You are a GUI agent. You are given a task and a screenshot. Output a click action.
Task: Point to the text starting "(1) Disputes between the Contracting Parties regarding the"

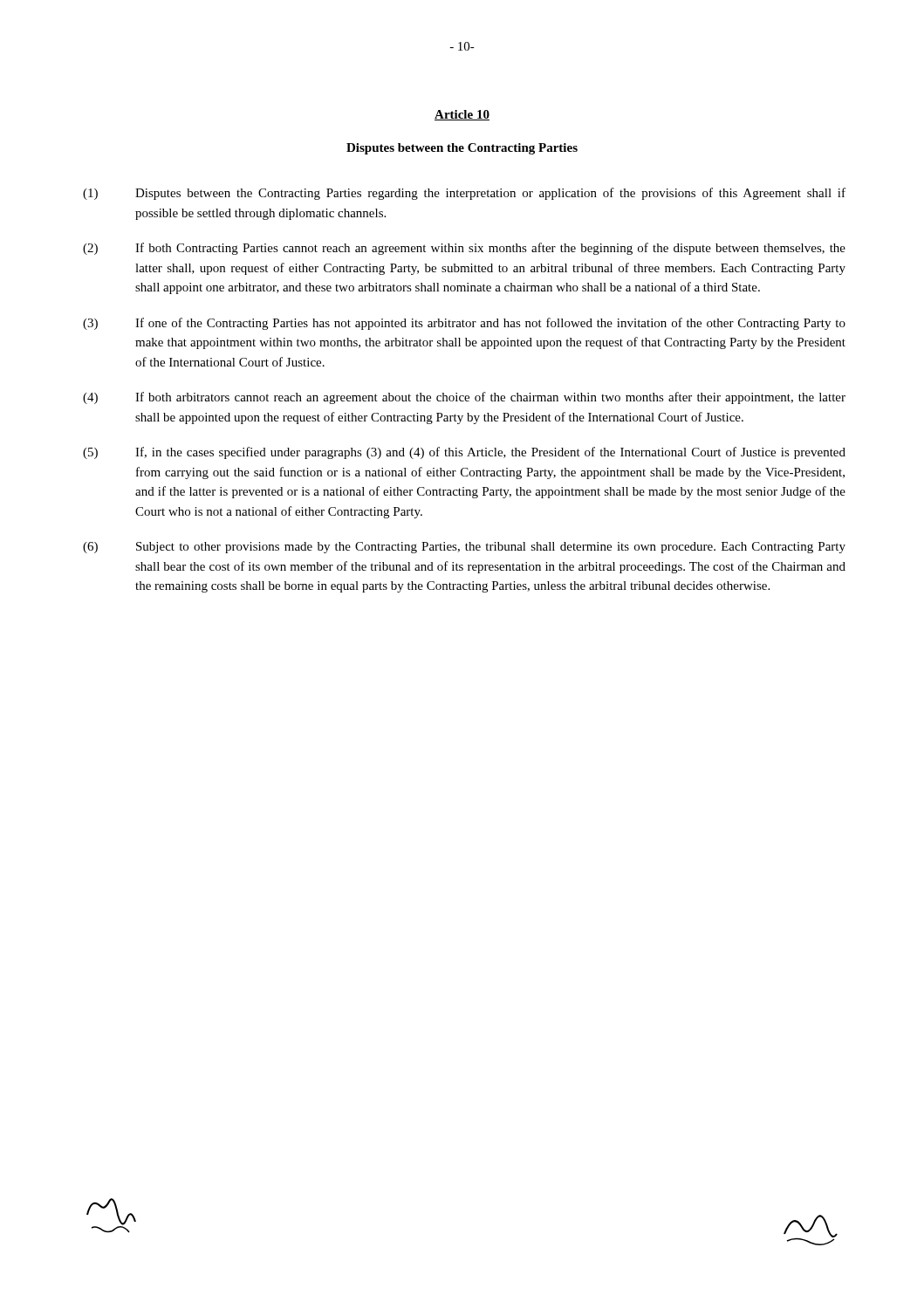(464, 203)
